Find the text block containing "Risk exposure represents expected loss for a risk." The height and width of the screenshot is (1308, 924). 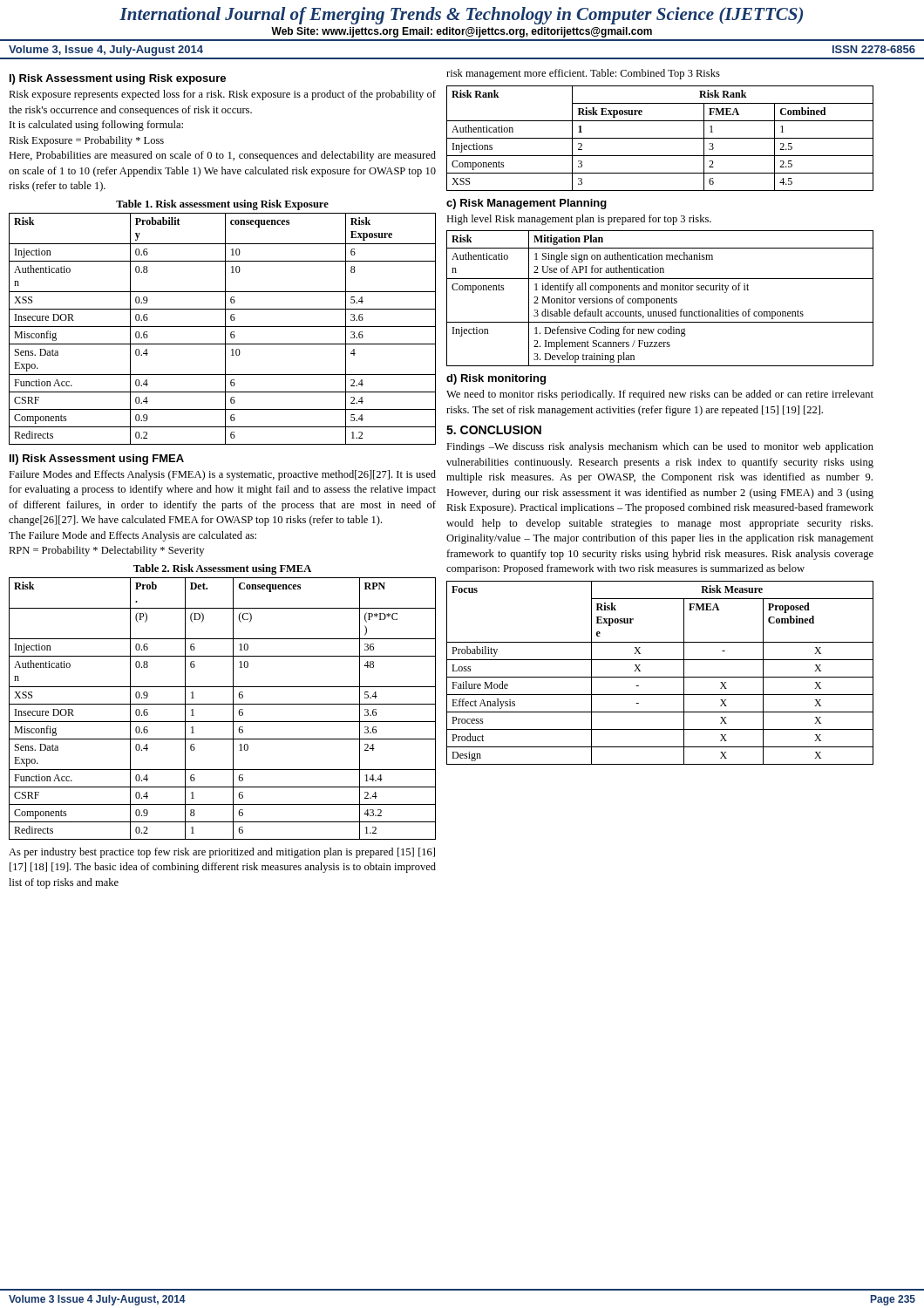coord(222,95)
